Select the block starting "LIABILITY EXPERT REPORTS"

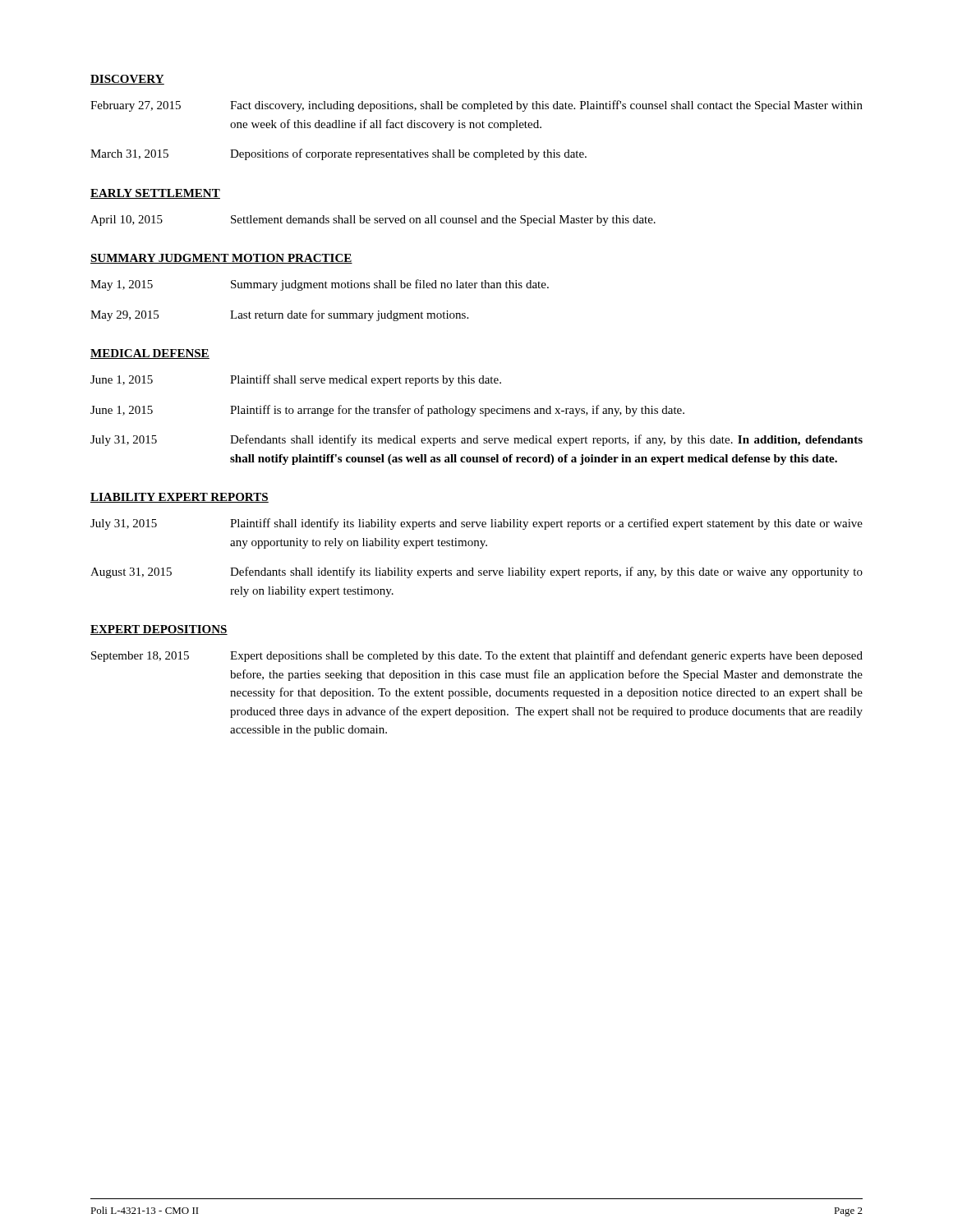click(179, 497)
